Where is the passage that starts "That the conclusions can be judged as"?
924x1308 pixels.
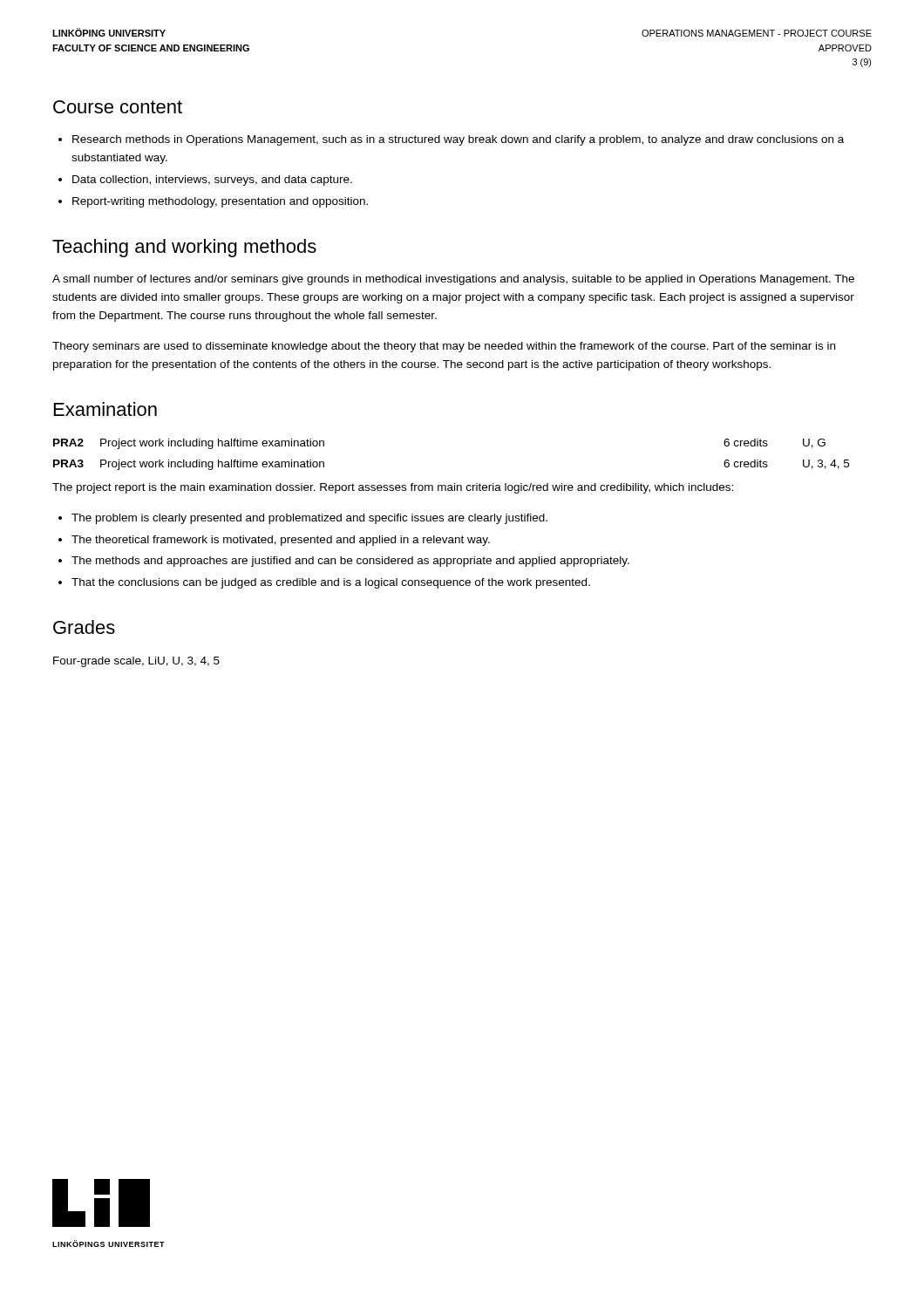coord(331,582)
